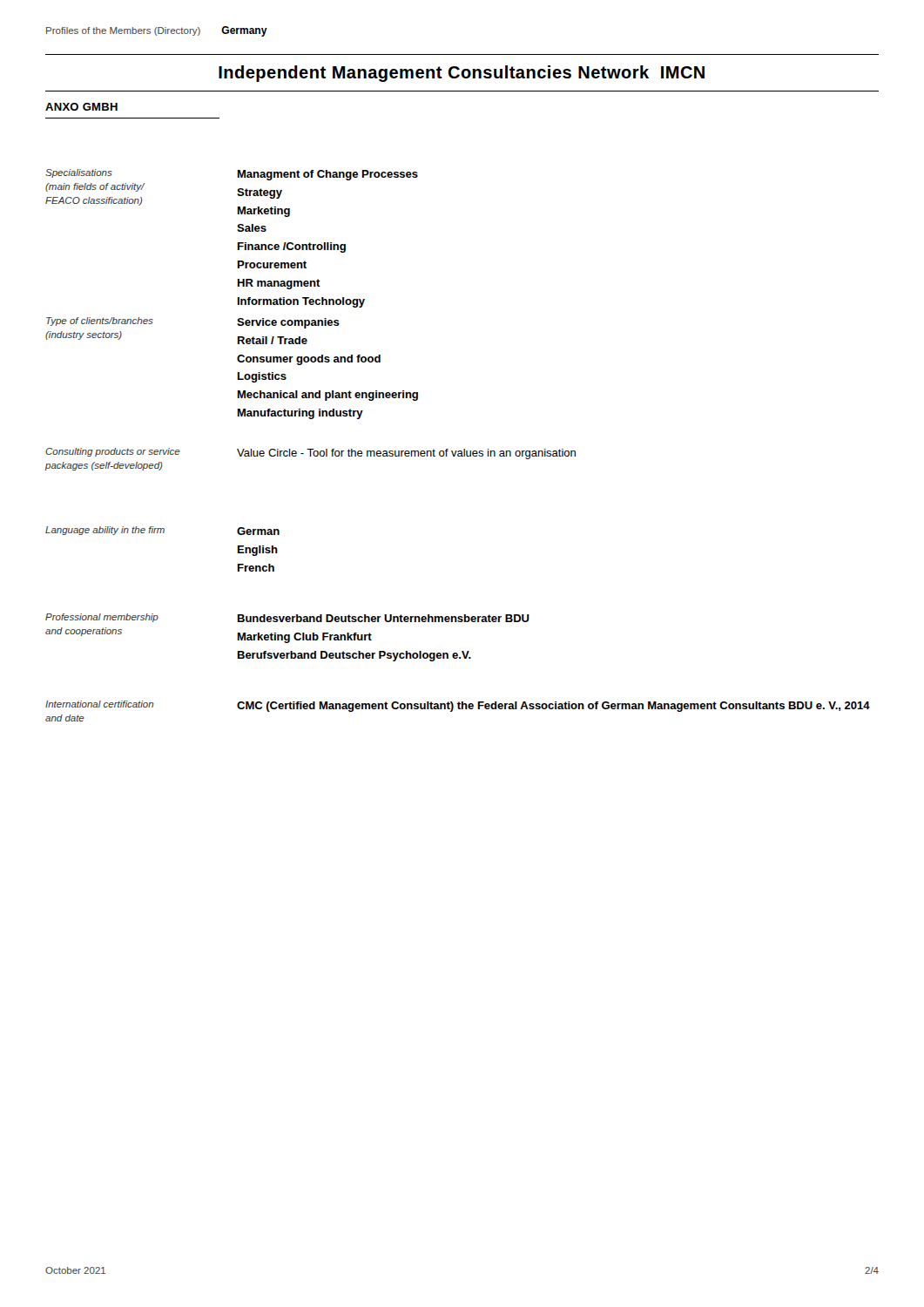Click on the text block that says "CMC (Certified Management Consultant) the Federal Association"
The image size is (924, 1307).
pos(553,705)
